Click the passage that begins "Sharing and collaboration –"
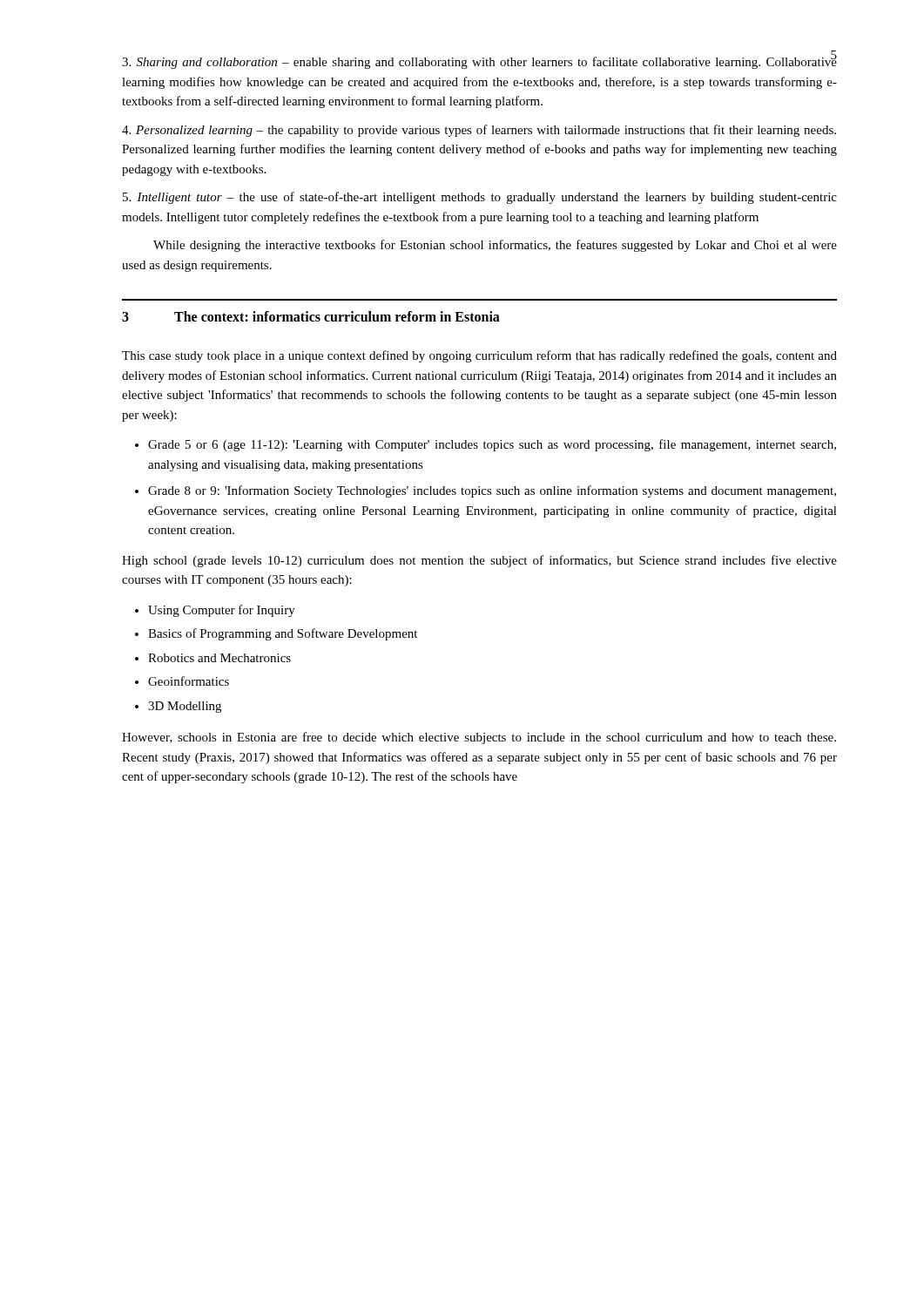This screenshot has width=924, height=1307. pyautogui.click(x=479, y=81)
